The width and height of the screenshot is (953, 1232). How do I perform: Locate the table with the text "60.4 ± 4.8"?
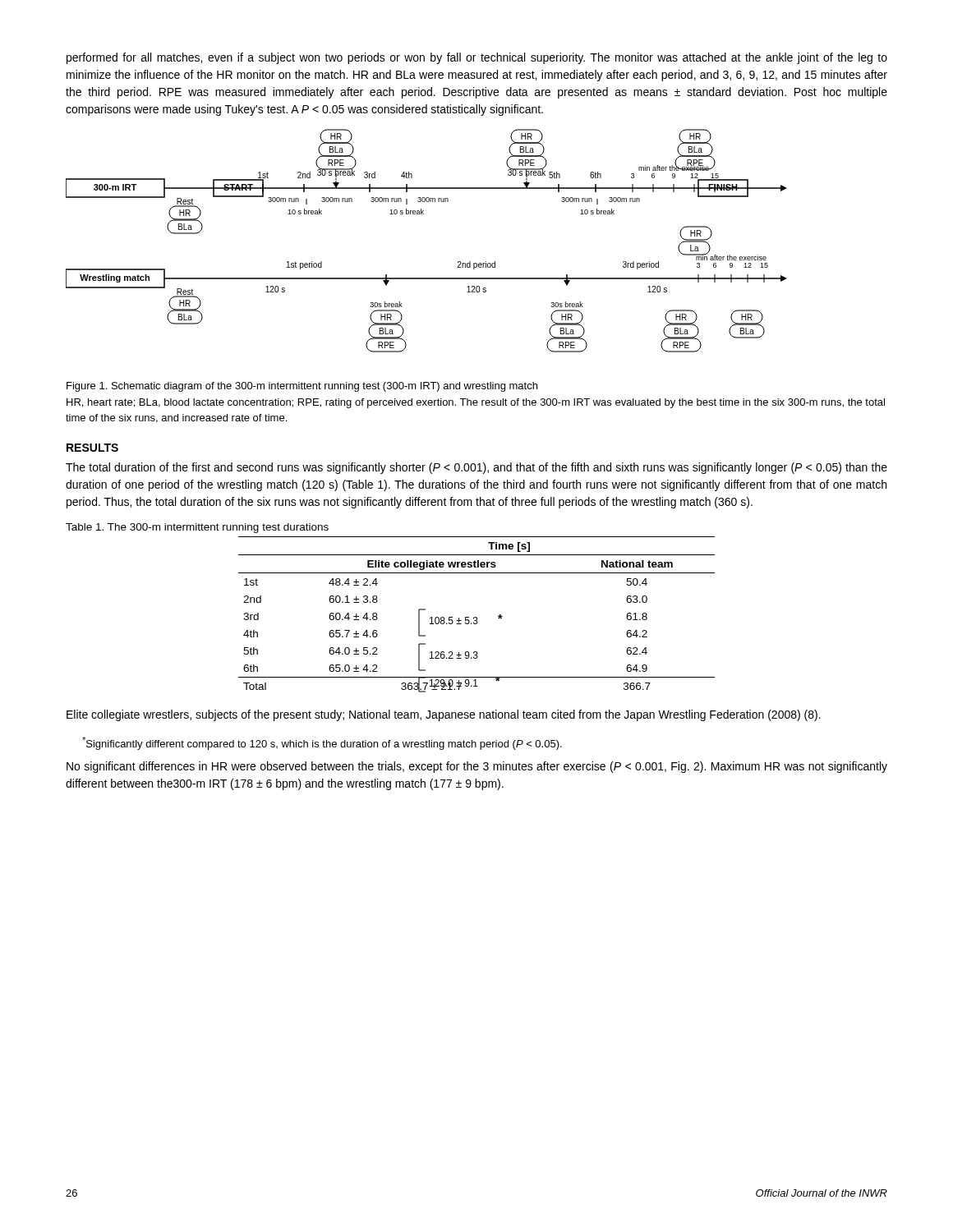(x=476, y=616)
